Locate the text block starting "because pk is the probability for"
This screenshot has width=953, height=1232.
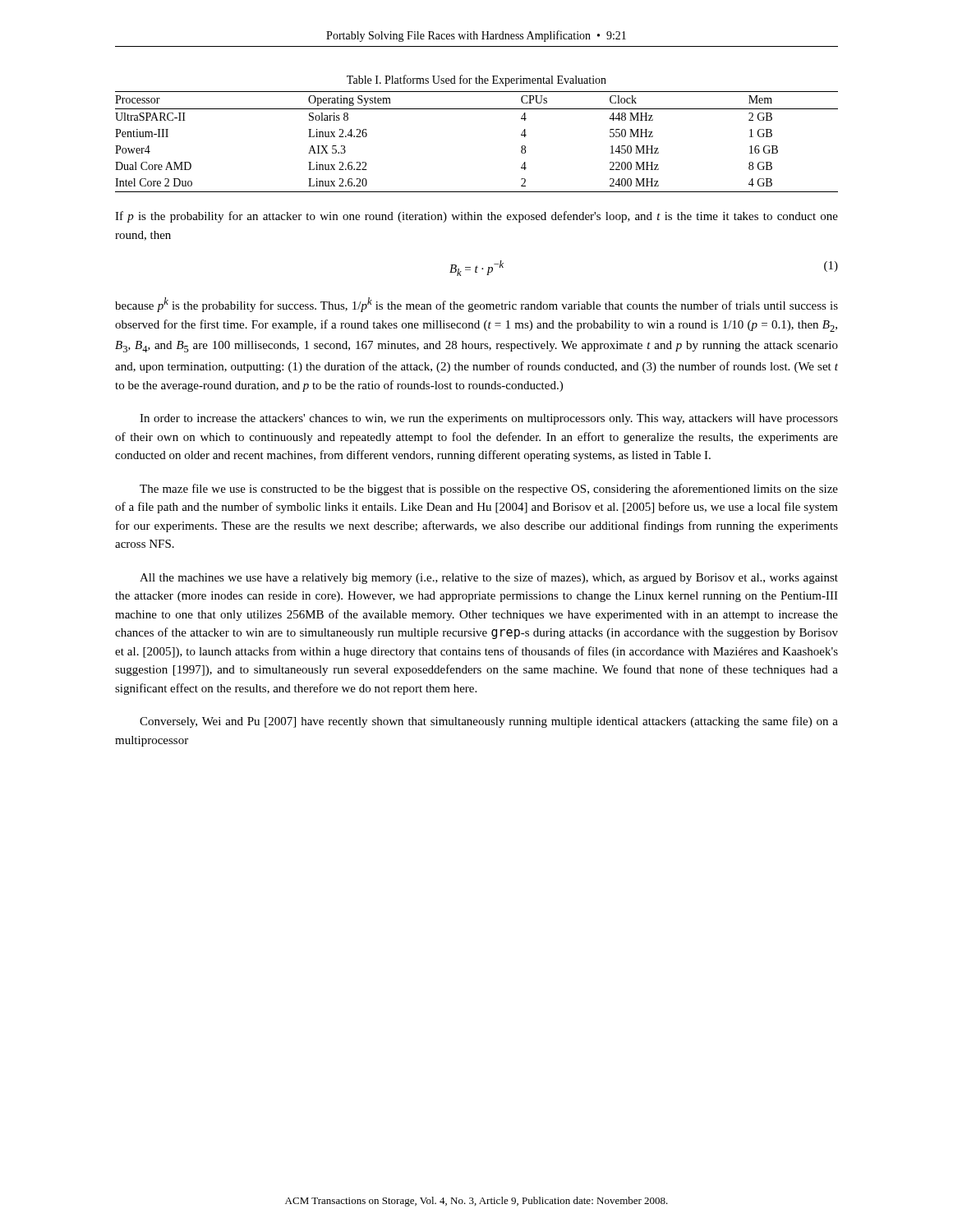(476, 344)
